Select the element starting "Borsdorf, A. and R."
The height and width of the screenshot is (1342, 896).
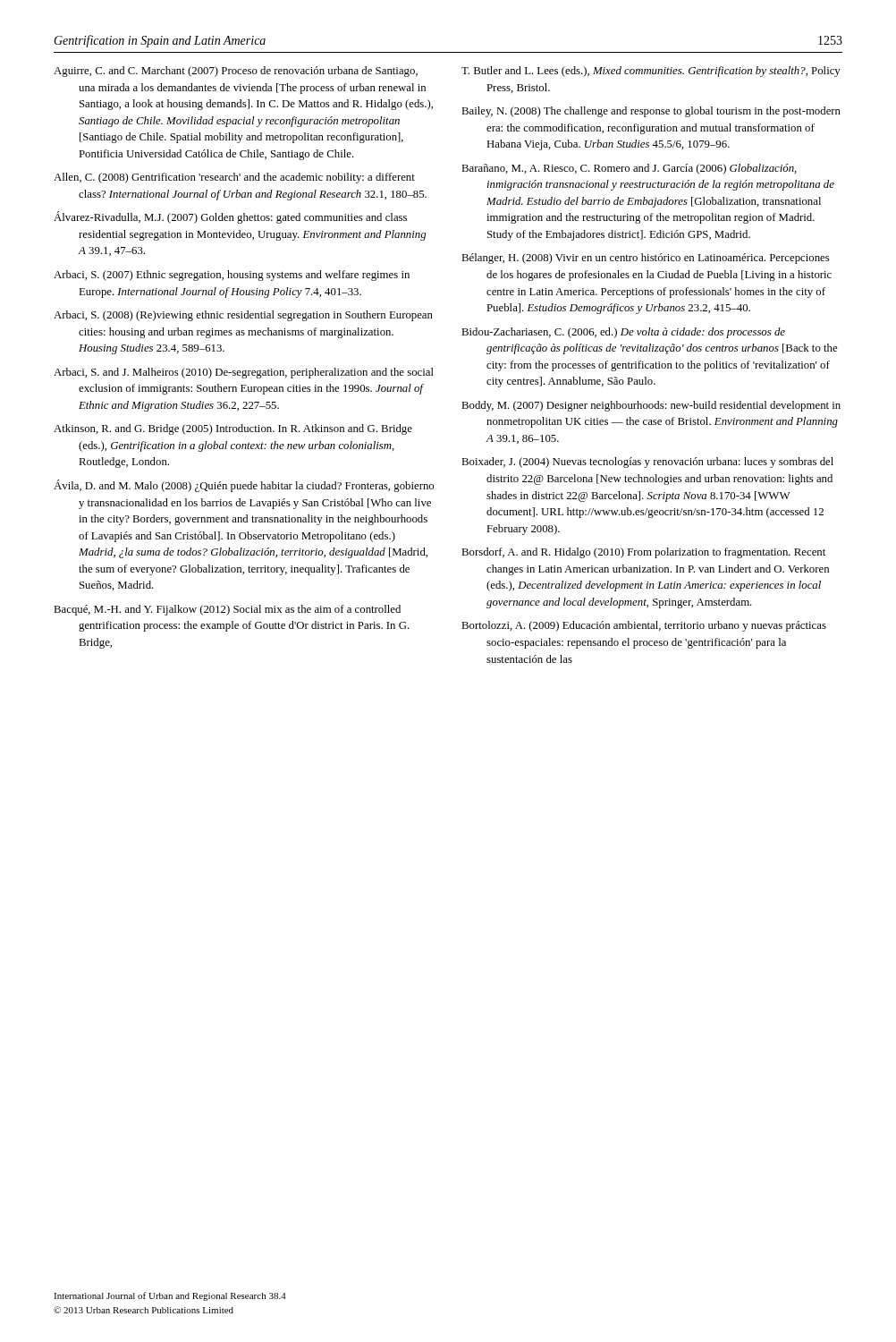[645, 577]
